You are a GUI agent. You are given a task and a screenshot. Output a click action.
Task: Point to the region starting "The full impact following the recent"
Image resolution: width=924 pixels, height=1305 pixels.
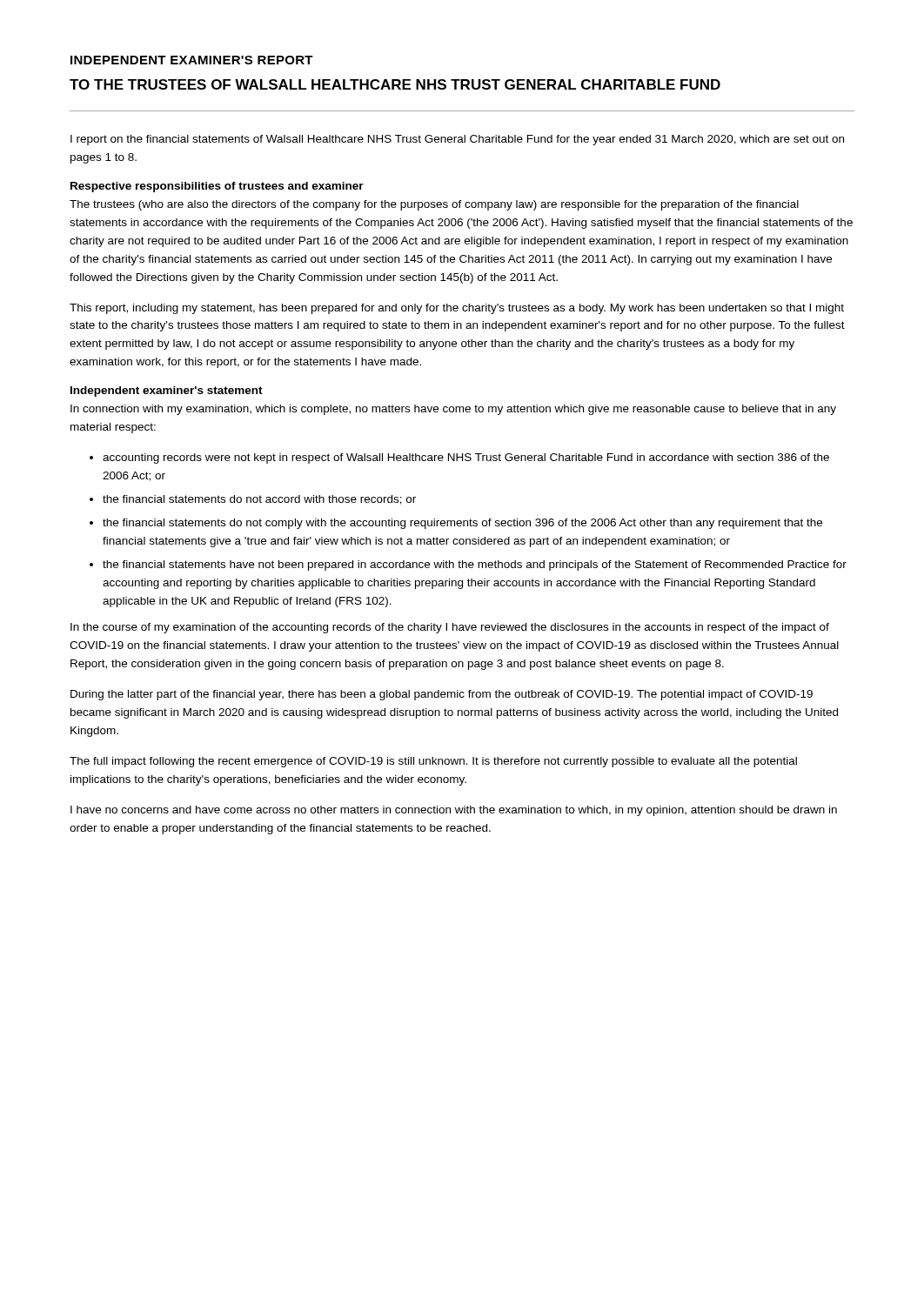tap(434, 770)
